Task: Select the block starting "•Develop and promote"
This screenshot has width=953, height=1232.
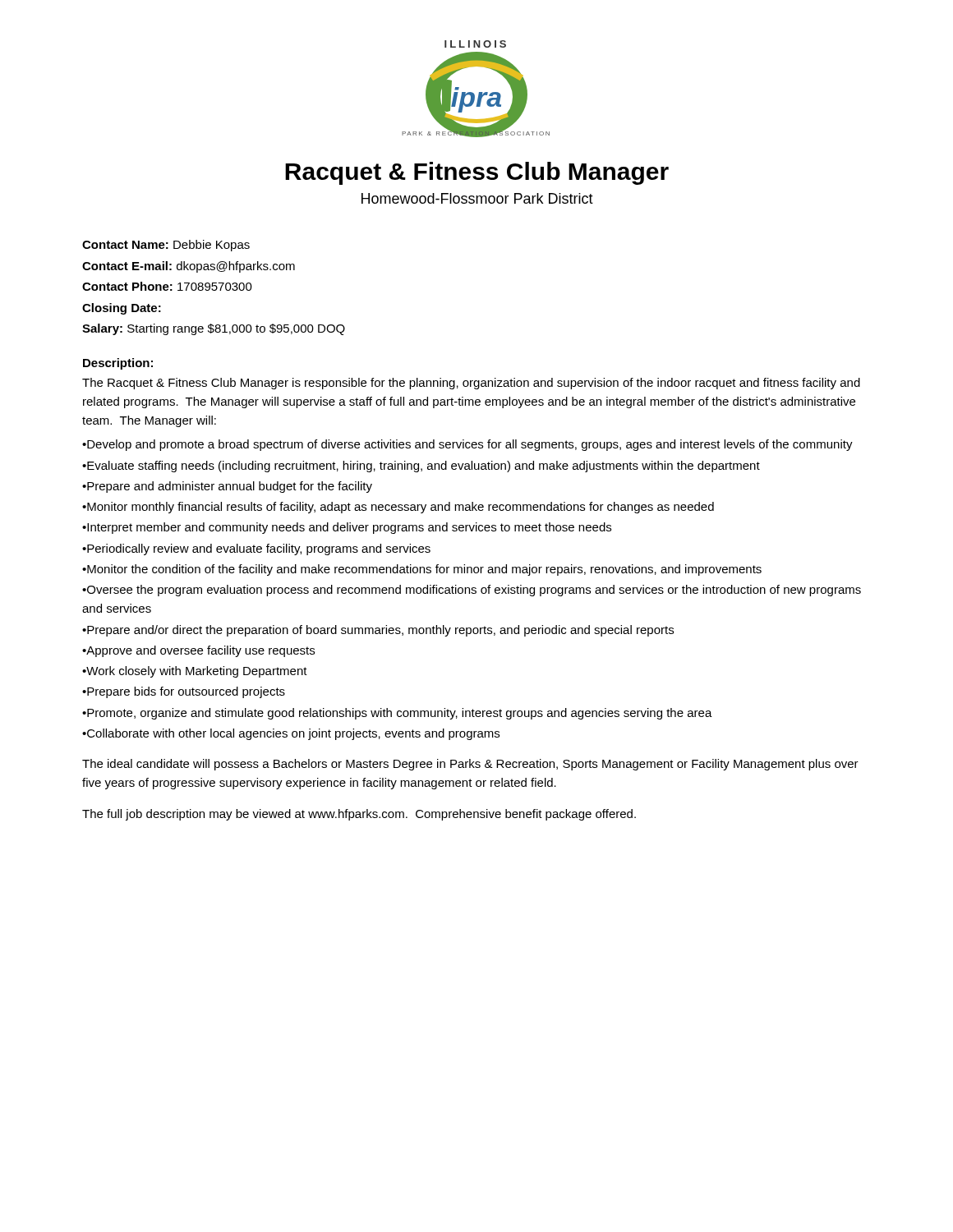Action: tap(467, 444)
